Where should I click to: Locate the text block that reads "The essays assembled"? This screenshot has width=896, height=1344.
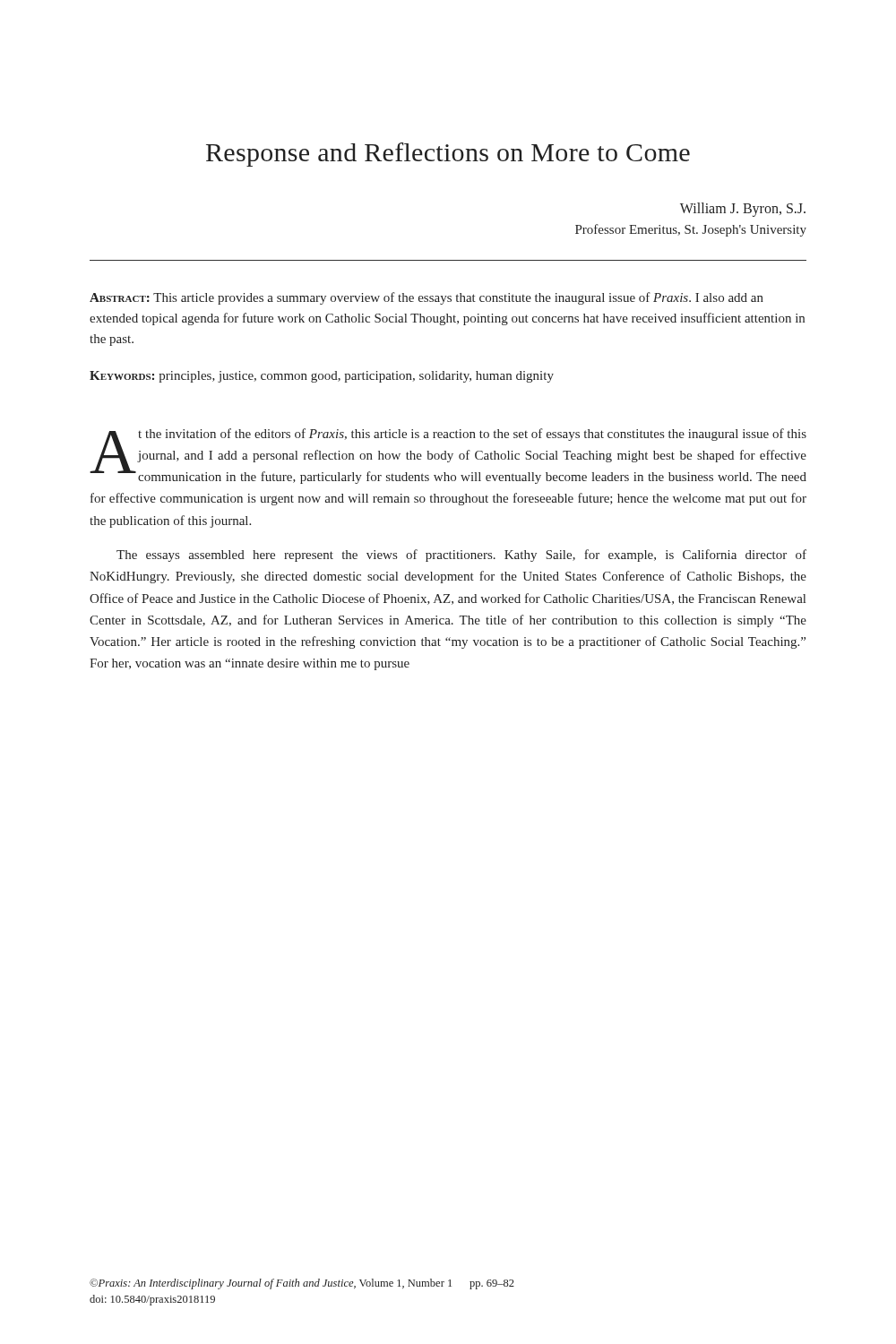448,609
